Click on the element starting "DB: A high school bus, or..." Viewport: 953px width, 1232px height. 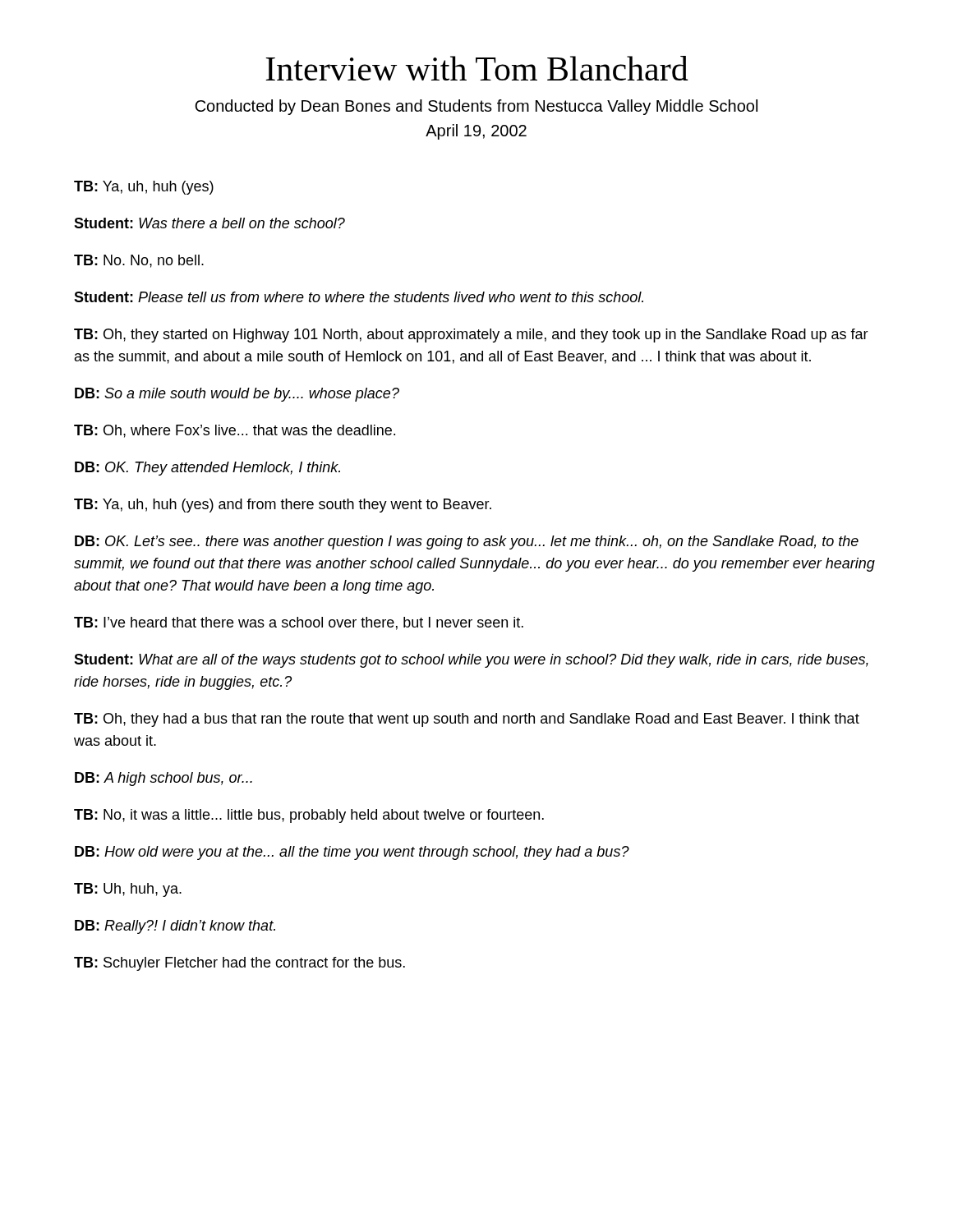click(163, 779)
